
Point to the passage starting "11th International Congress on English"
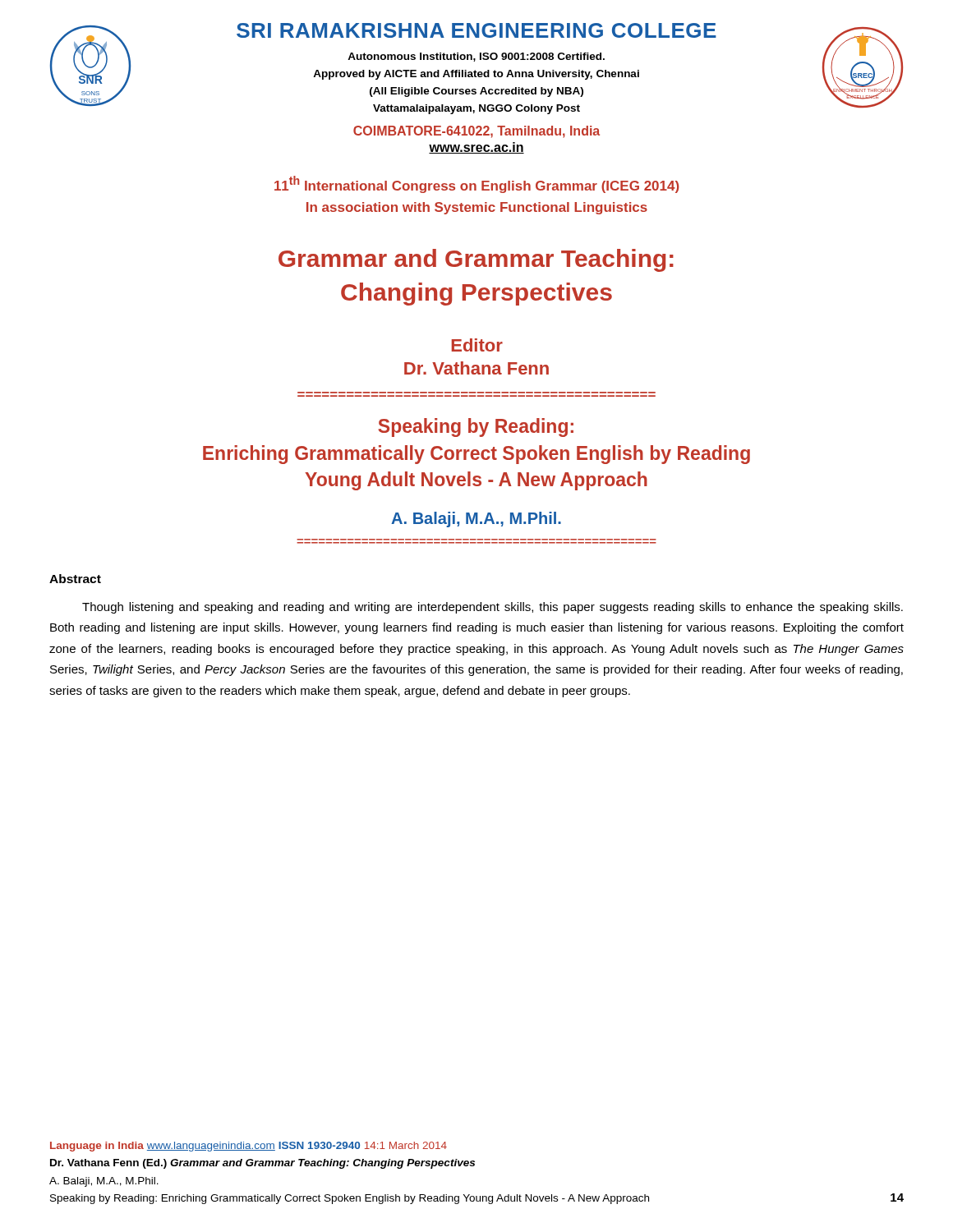[x=476, y=195]
